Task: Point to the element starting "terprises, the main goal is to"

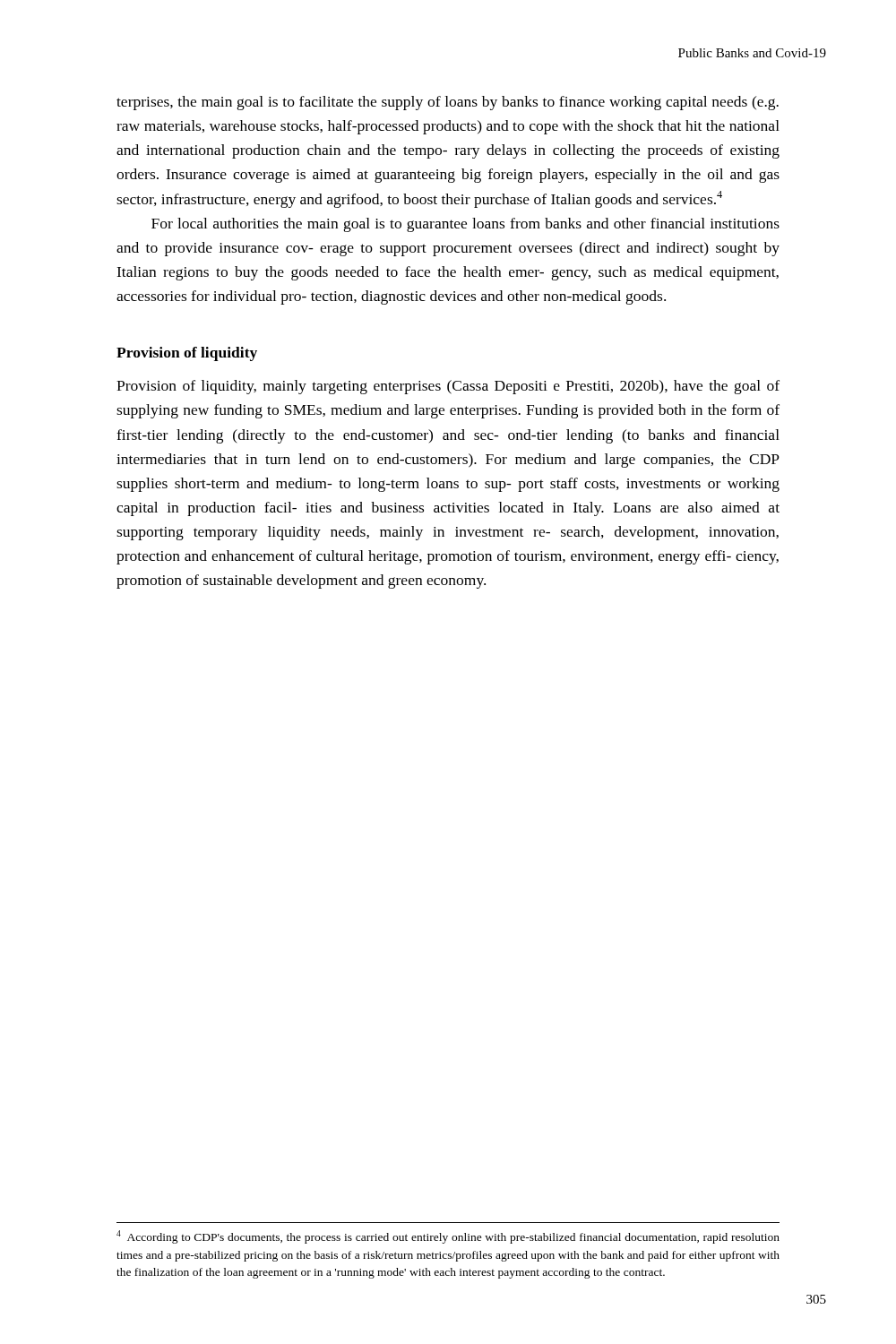Action: tap(448, 150)
